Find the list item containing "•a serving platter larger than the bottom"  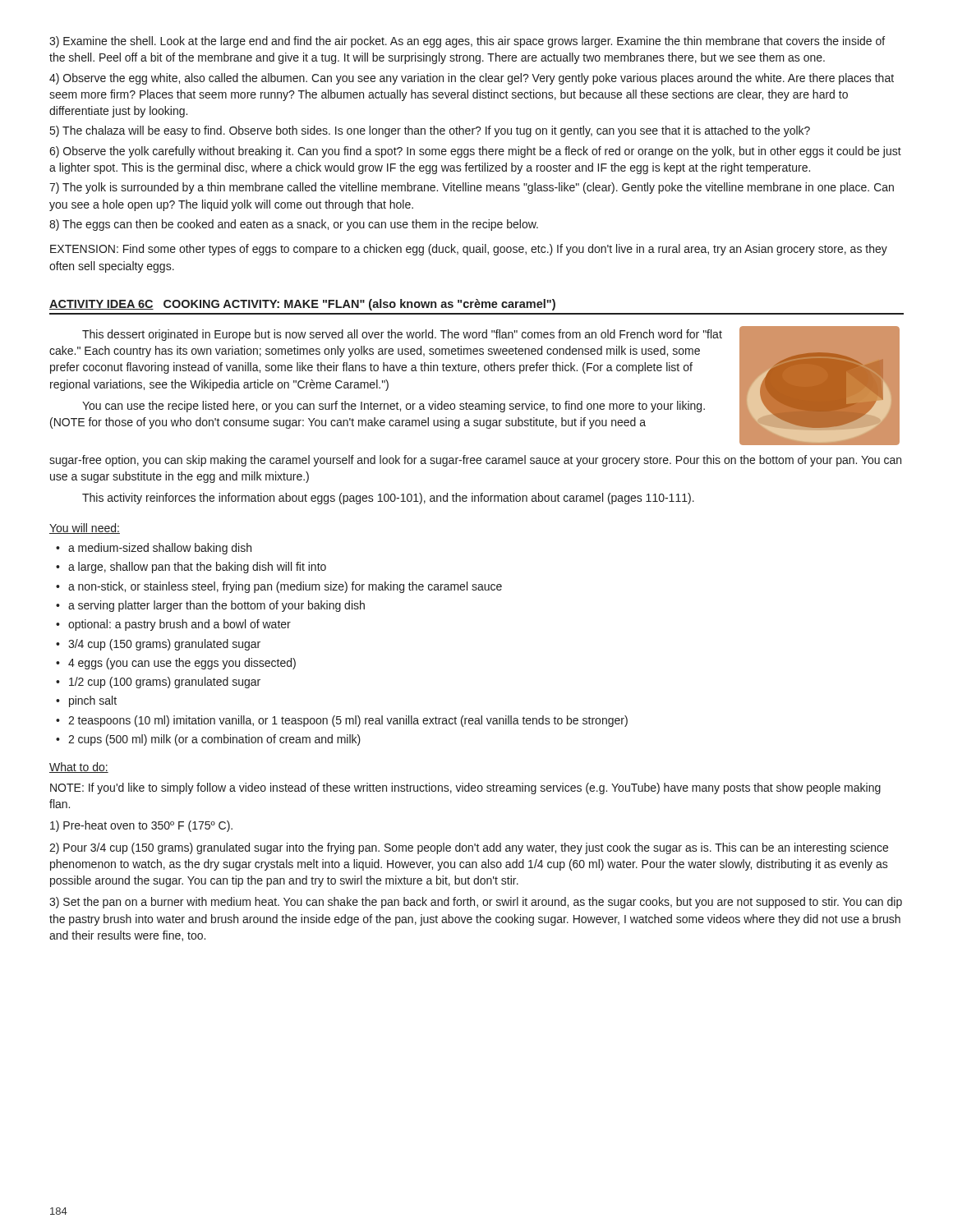click(x=211, y=605)
